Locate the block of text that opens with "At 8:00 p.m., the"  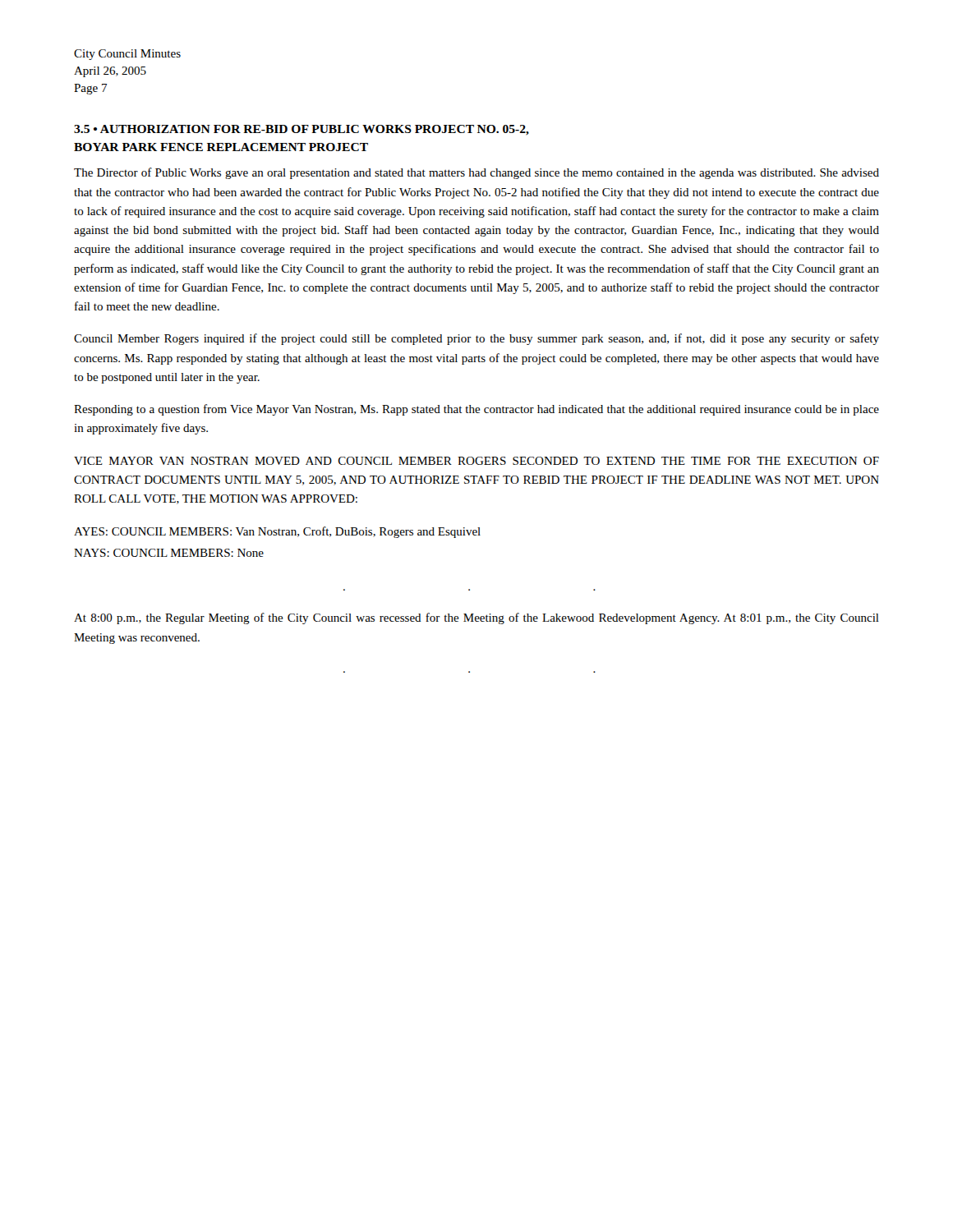pyautogui.click(x=476, y=627)
